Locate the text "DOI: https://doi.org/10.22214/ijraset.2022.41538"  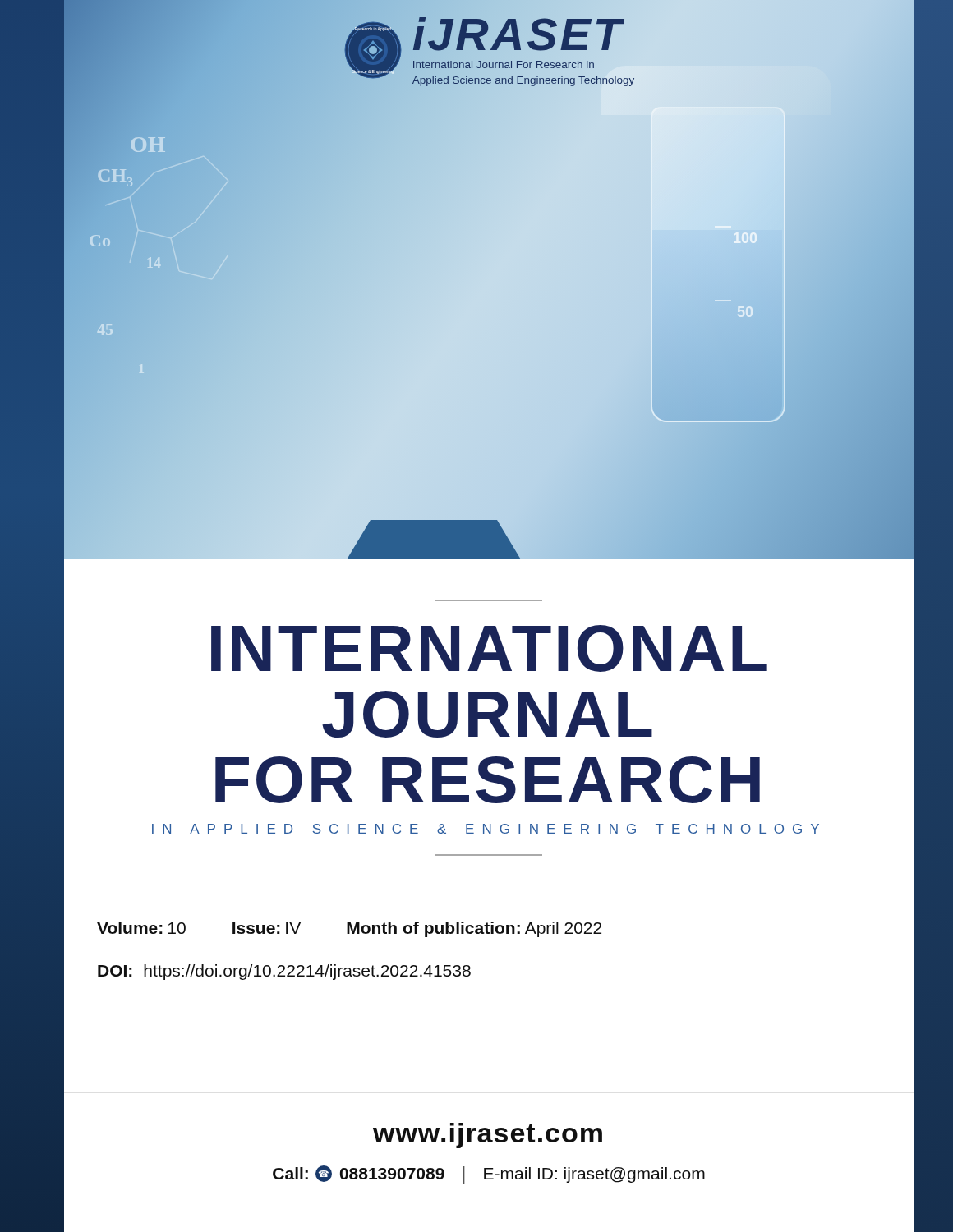(x=284, y=972)
